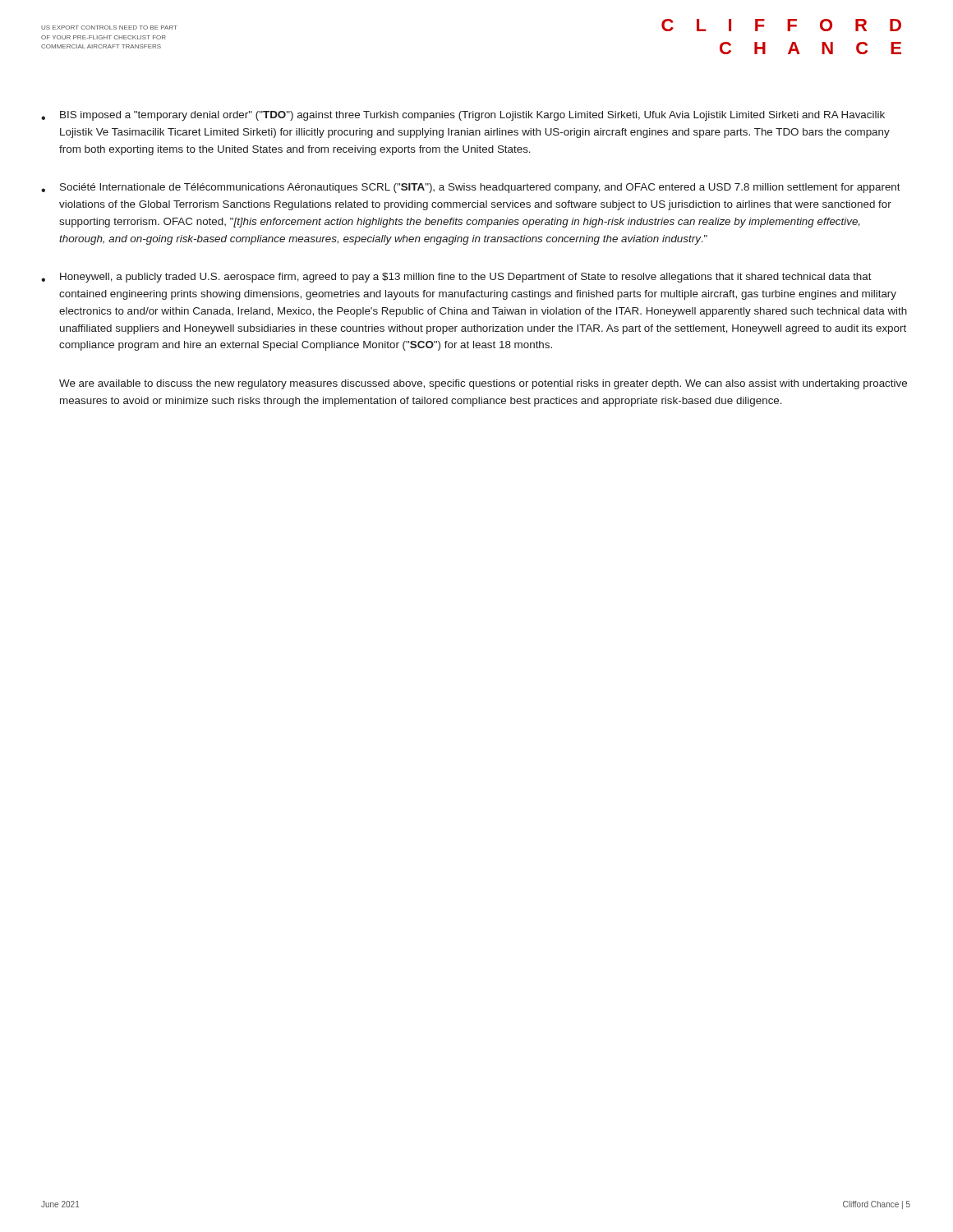Navigate to the text starting "We are available to discuss"
Image resolution: width=953 pixels, height=1232 pixels.
point(483,392)
